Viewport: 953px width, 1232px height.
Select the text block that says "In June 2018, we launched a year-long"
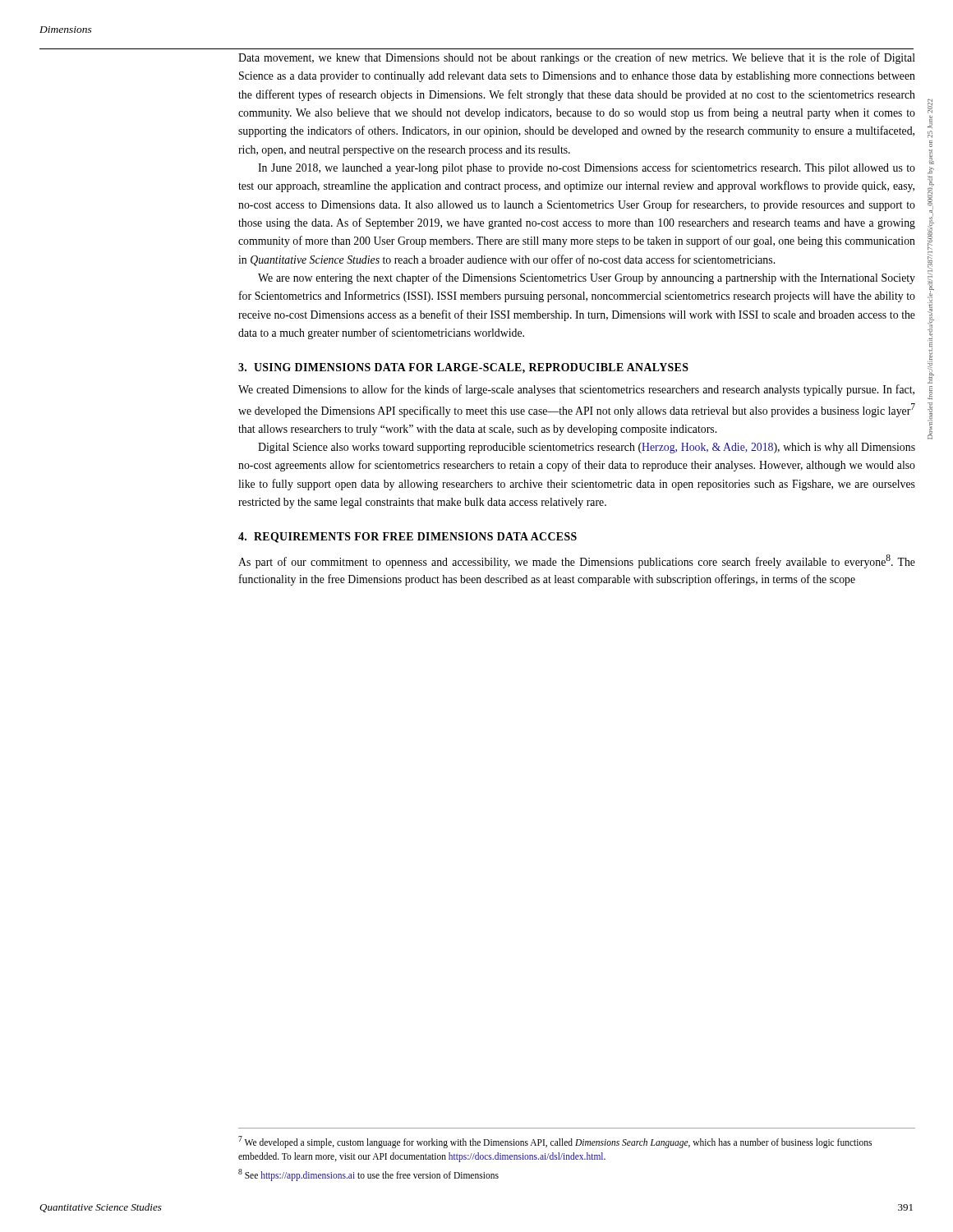[x=577, y=214]
